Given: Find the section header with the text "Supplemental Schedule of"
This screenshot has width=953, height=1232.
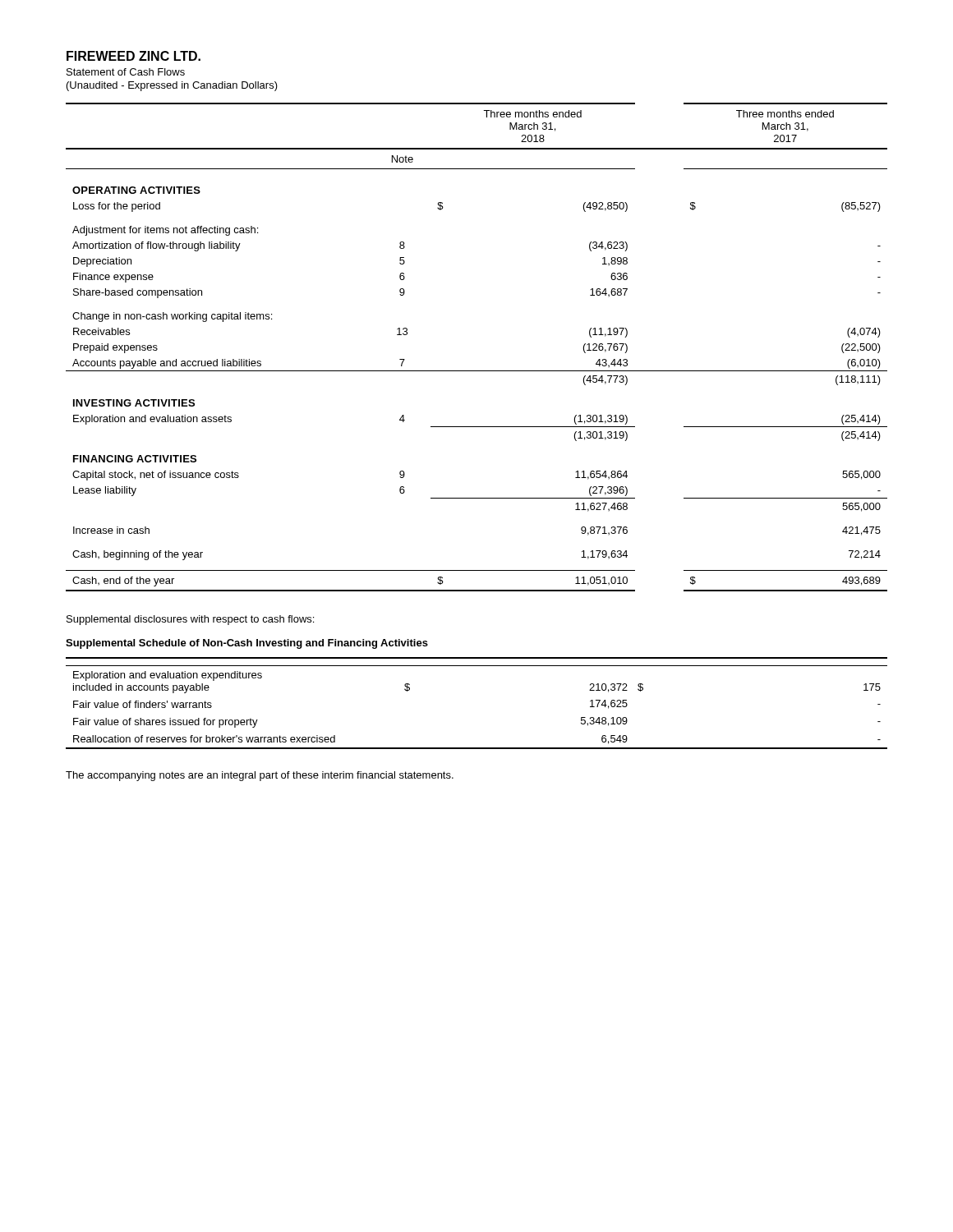Looking at the screenshot, I should coord(247,643).
